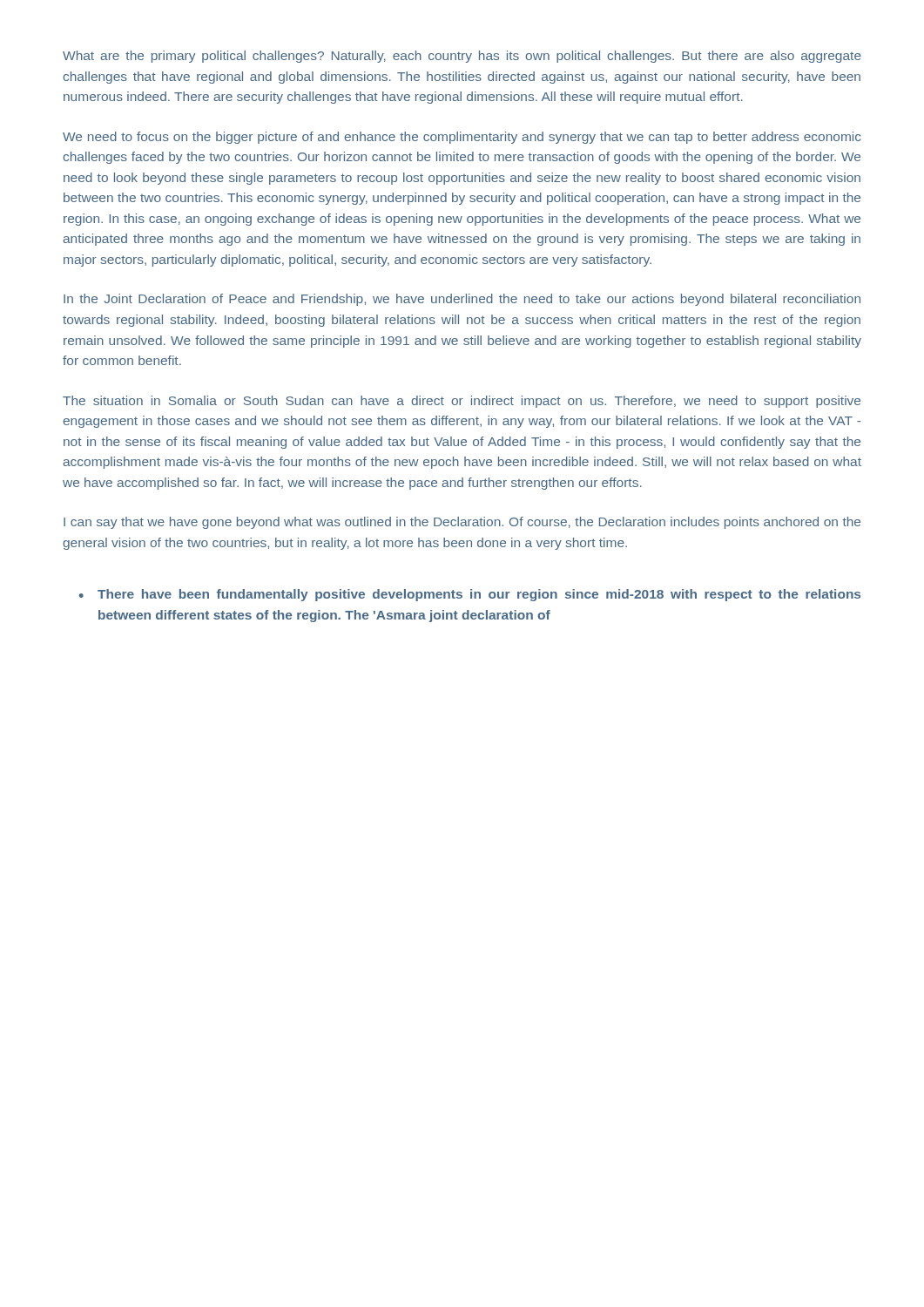Select the list item that reads "• There have"
This screenshot has height=1307, width=924.
(470, 605)
